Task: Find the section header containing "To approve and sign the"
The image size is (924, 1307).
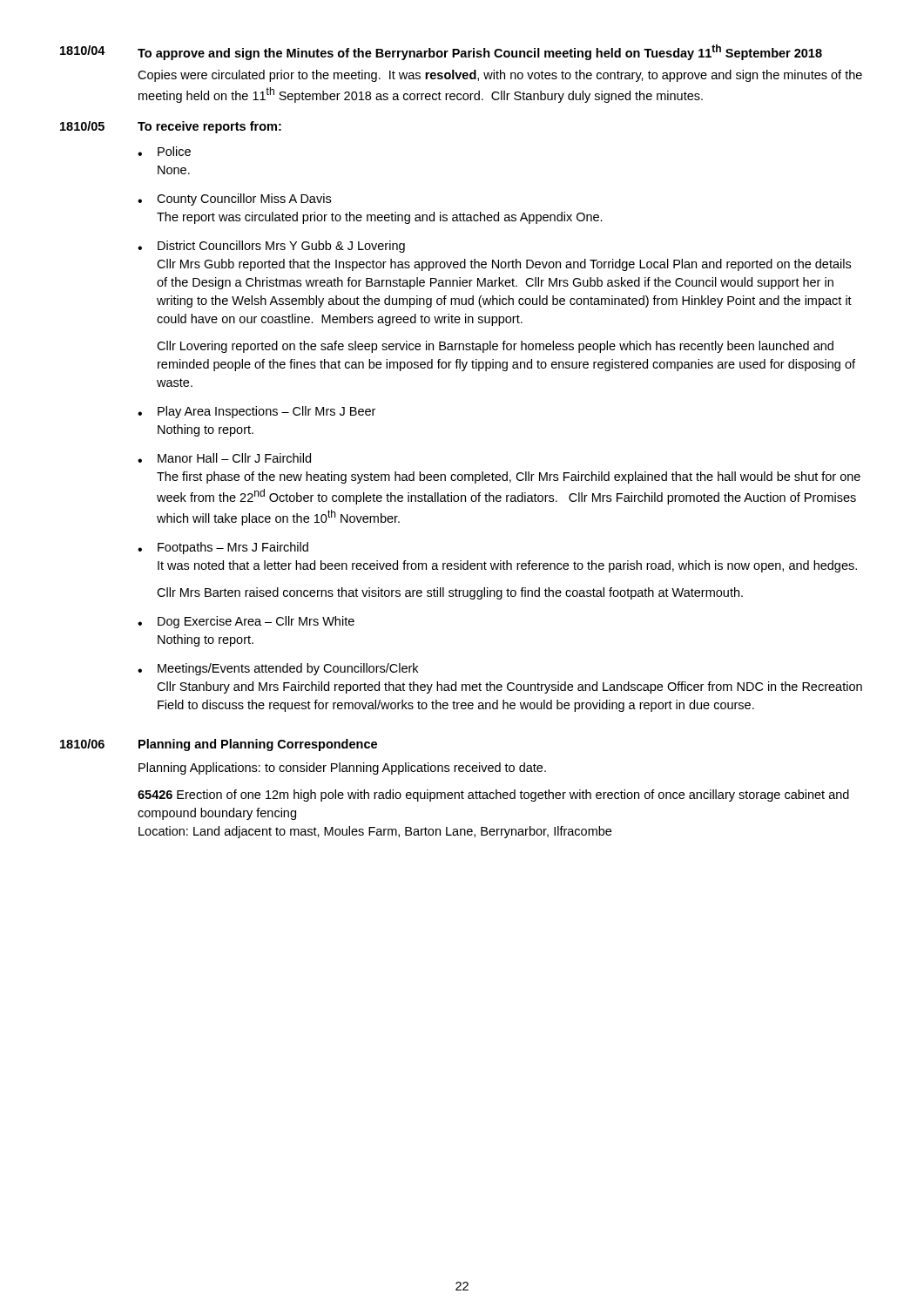Action: (480, 51)
